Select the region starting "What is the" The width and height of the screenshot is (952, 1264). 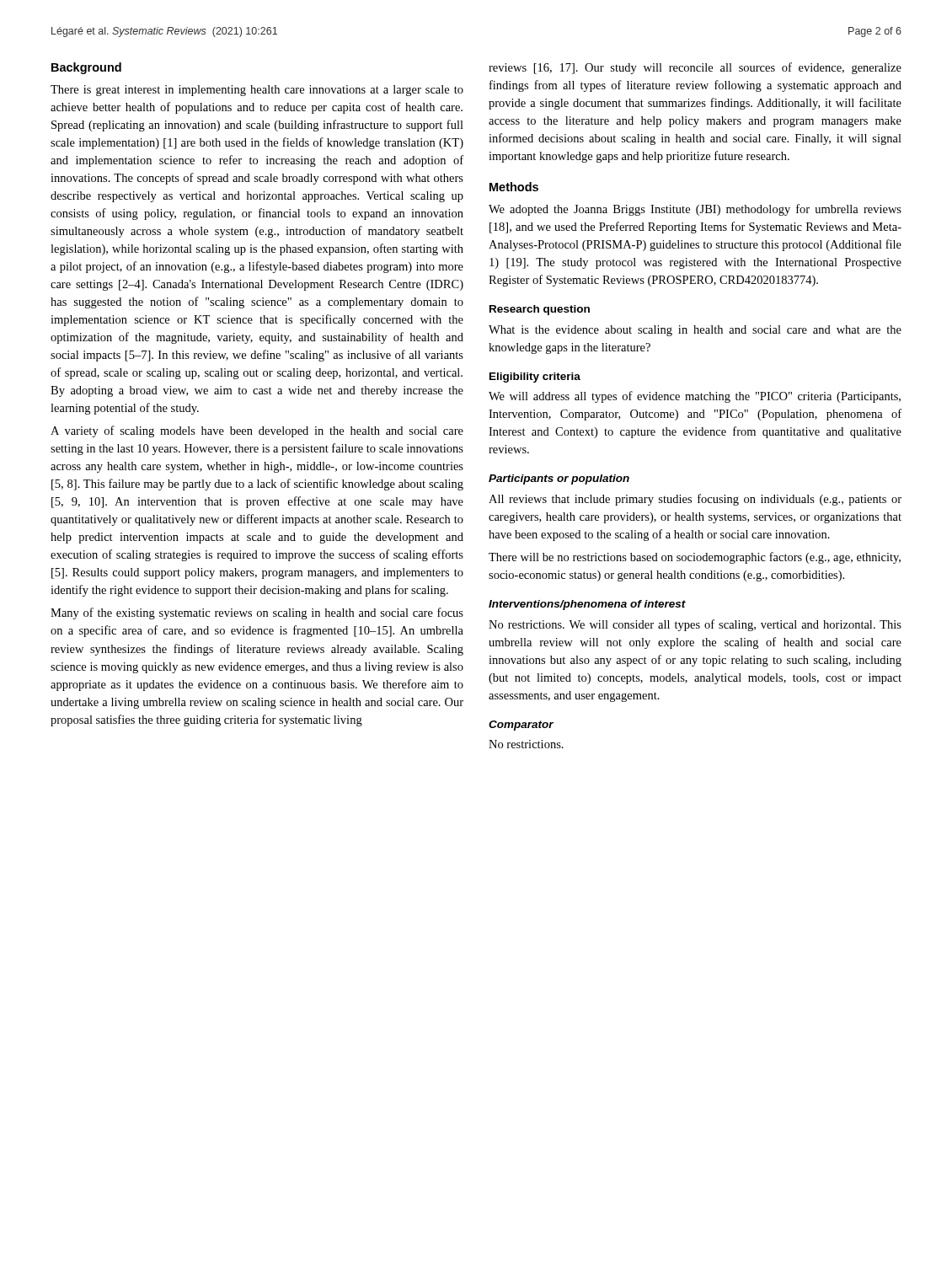click(695, 339)
